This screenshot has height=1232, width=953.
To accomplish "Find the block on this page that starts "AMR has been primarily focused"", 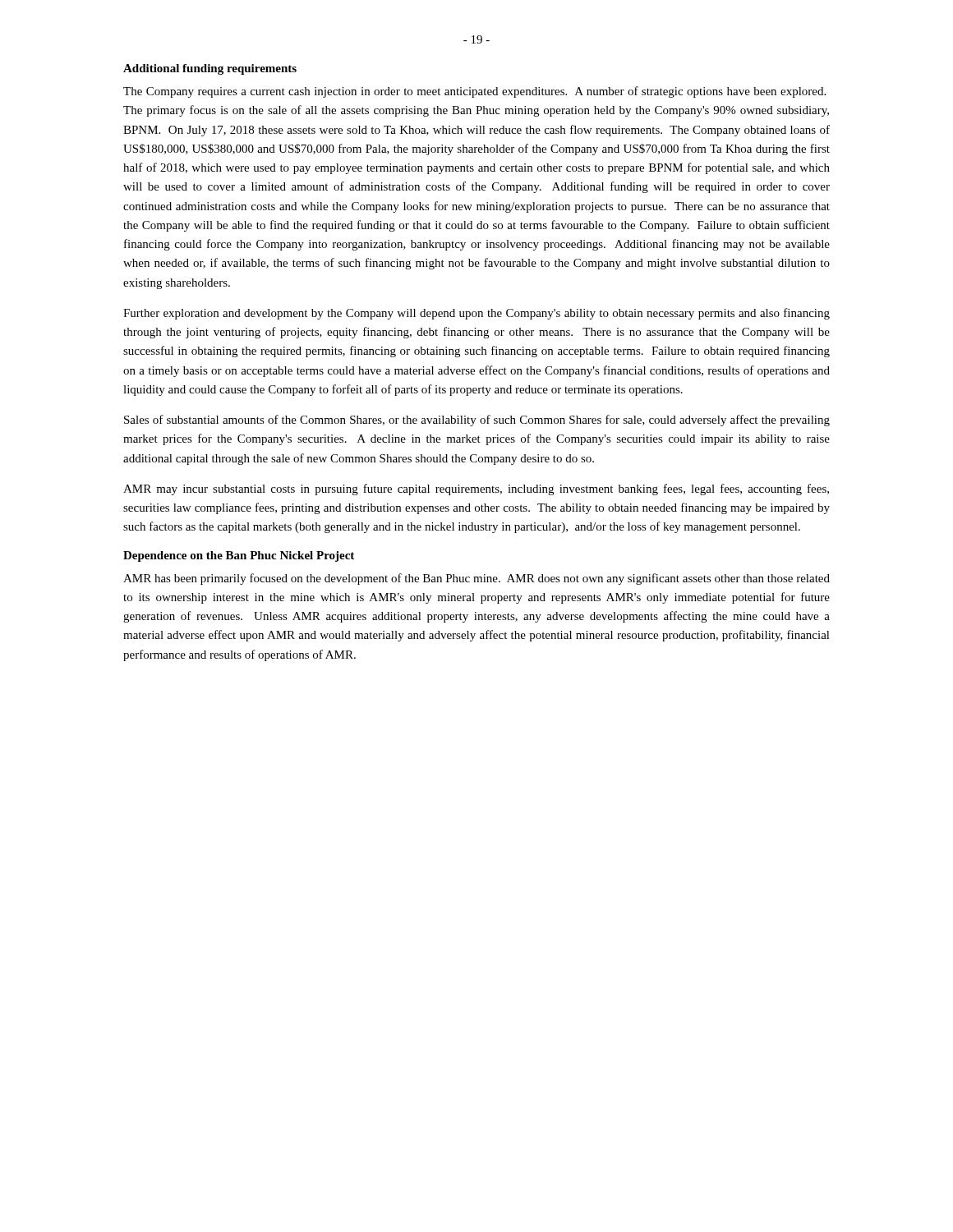I will click(x=476, y=616).
